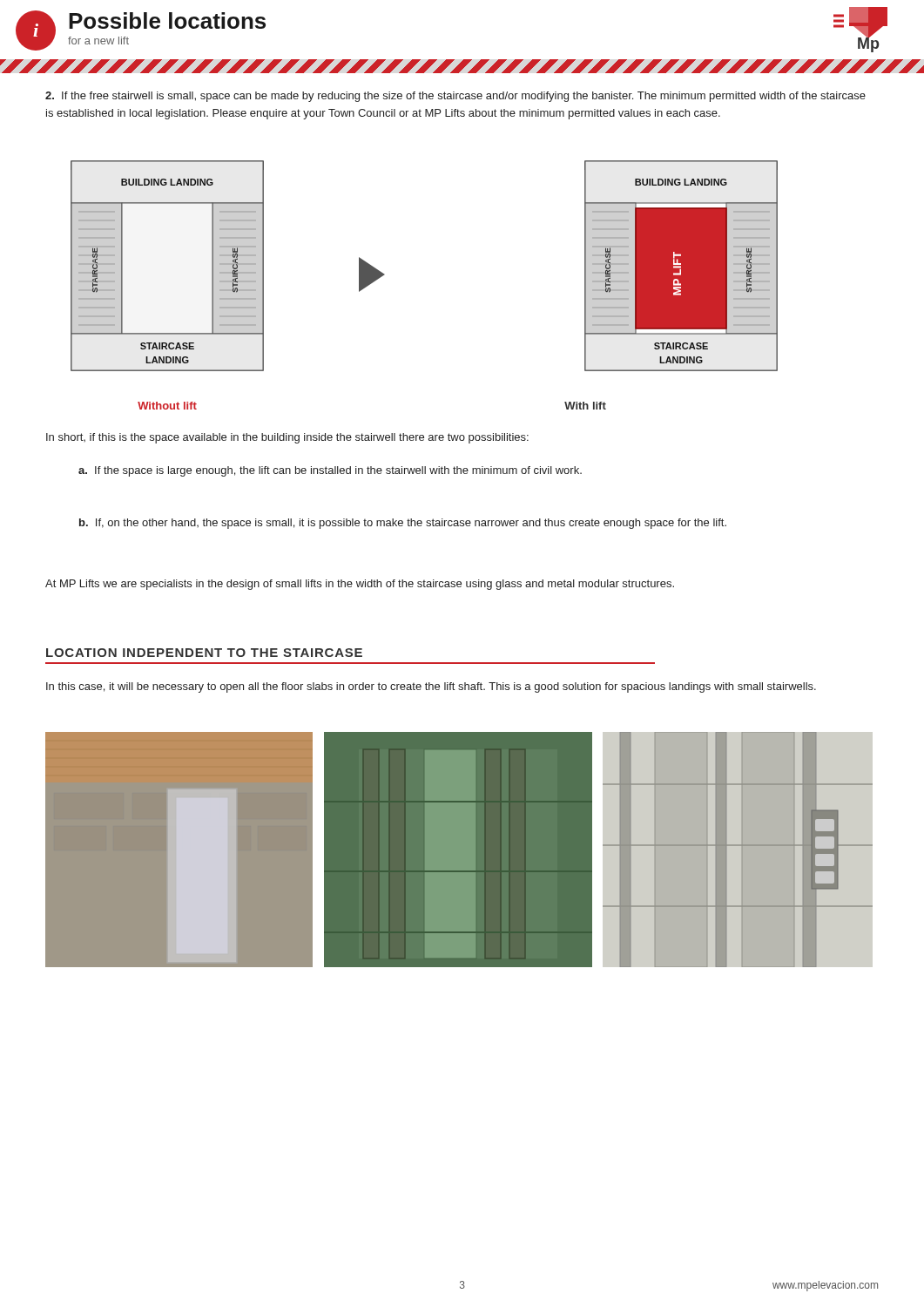Point to the text block starting "2. If the free"
The image size is (924, 1307).
[455, 104]
